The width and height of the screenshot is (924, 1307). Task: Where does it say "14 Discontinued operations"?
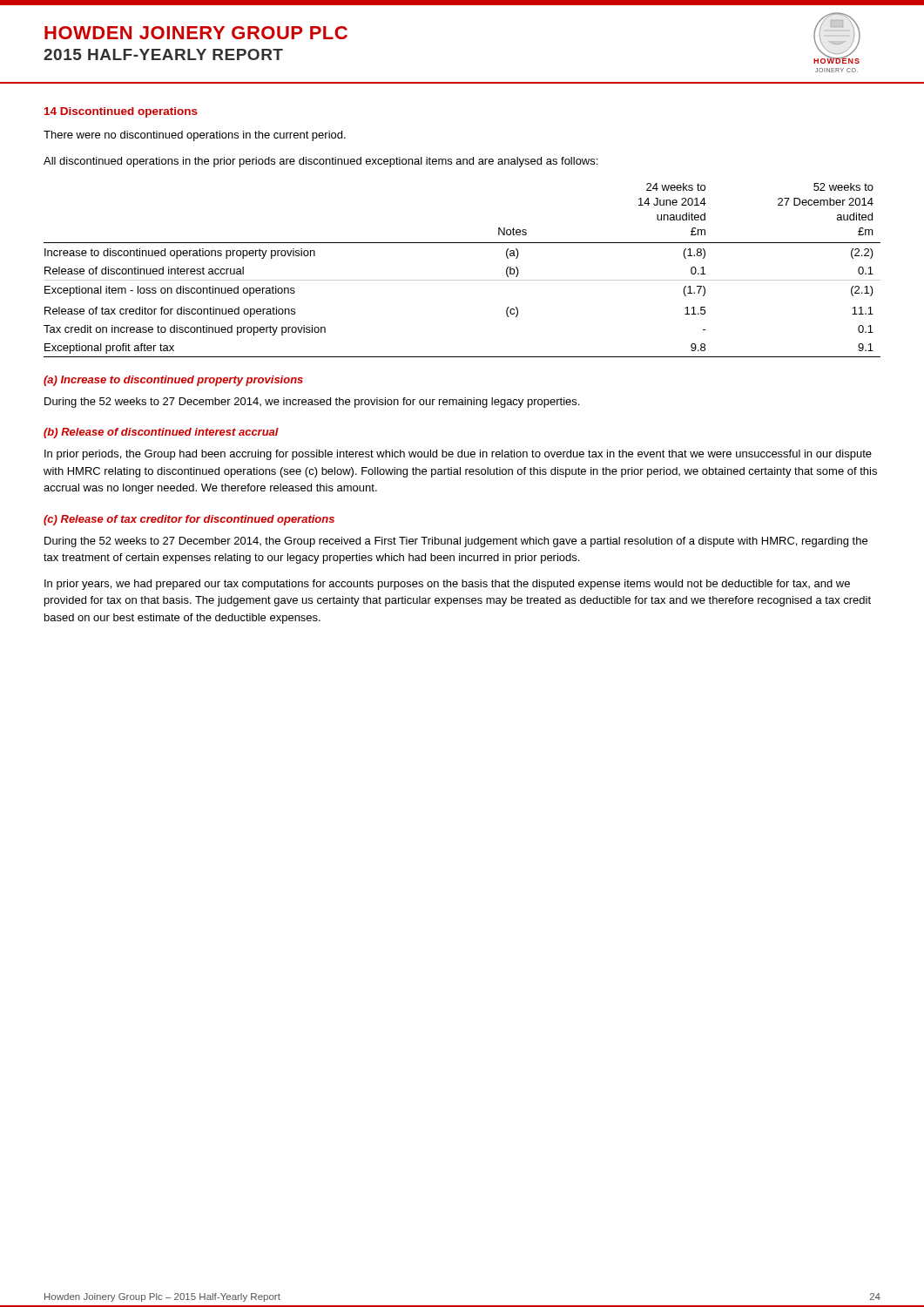coord(121,111)
